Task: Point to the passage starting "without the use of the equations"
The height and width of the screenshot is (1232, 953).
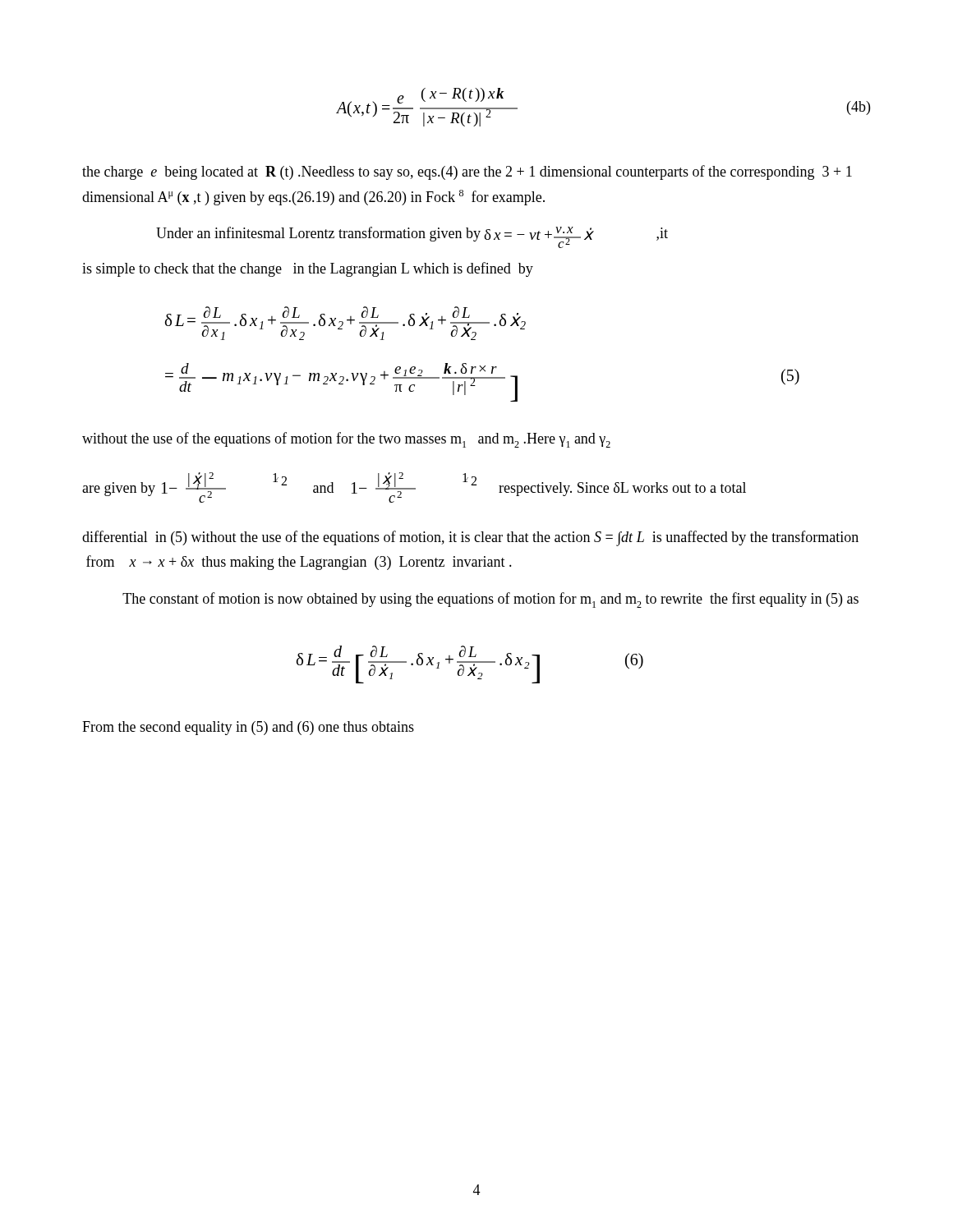Action: coord(346,440)
